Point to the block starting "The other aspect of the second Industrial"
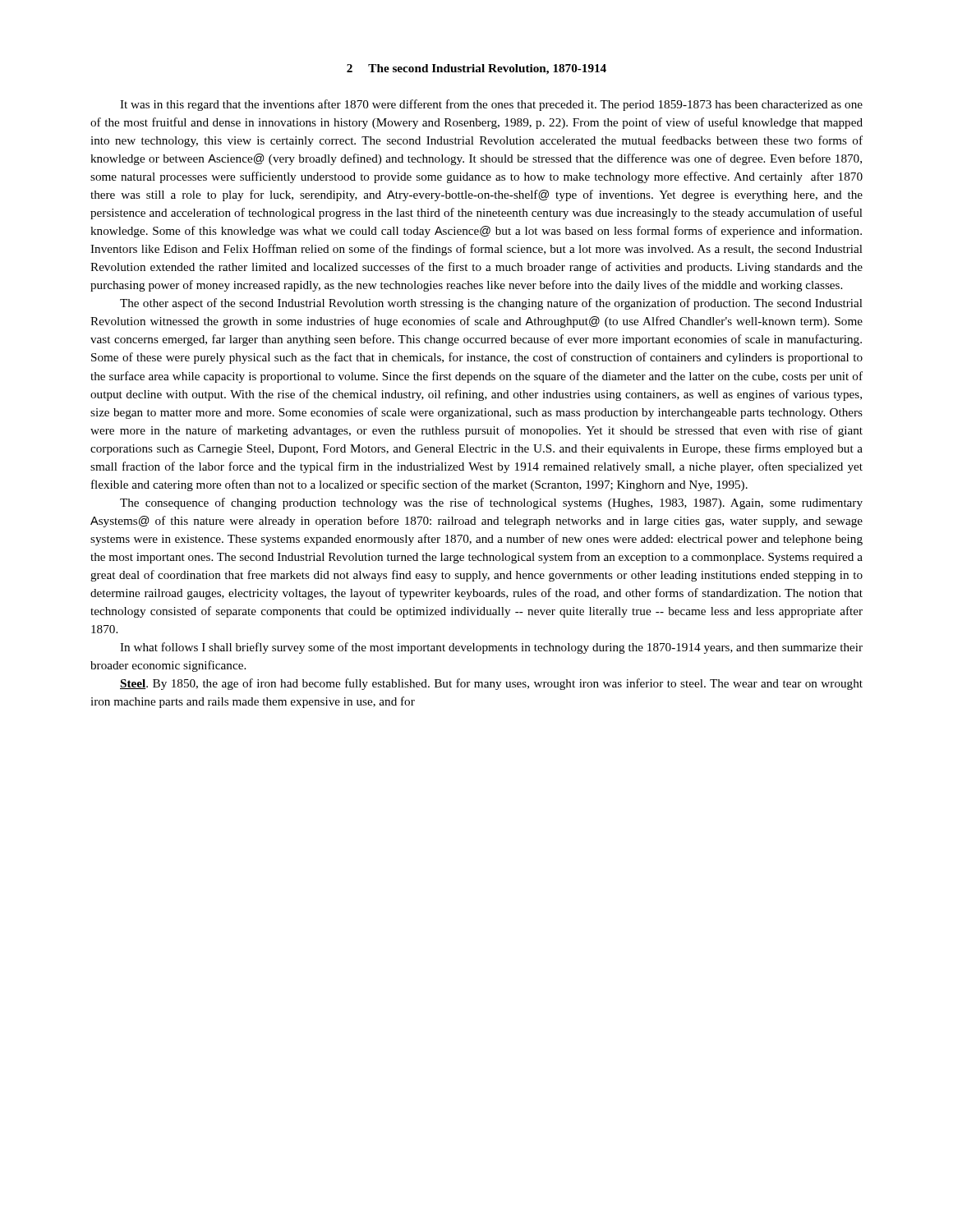 (476, 394)
